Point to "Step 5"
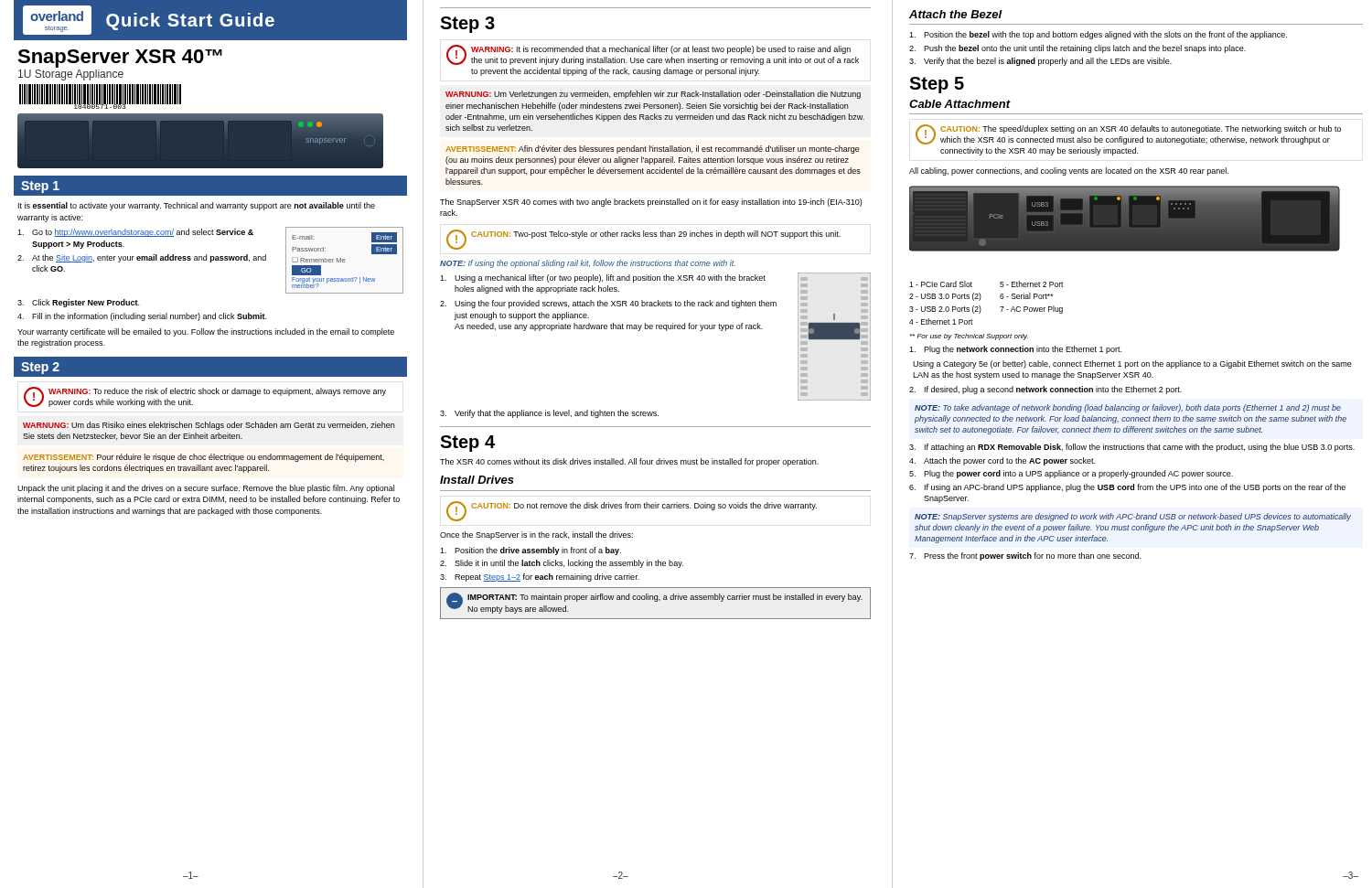Screen dimensions: 888x1372 coord(937,83)
